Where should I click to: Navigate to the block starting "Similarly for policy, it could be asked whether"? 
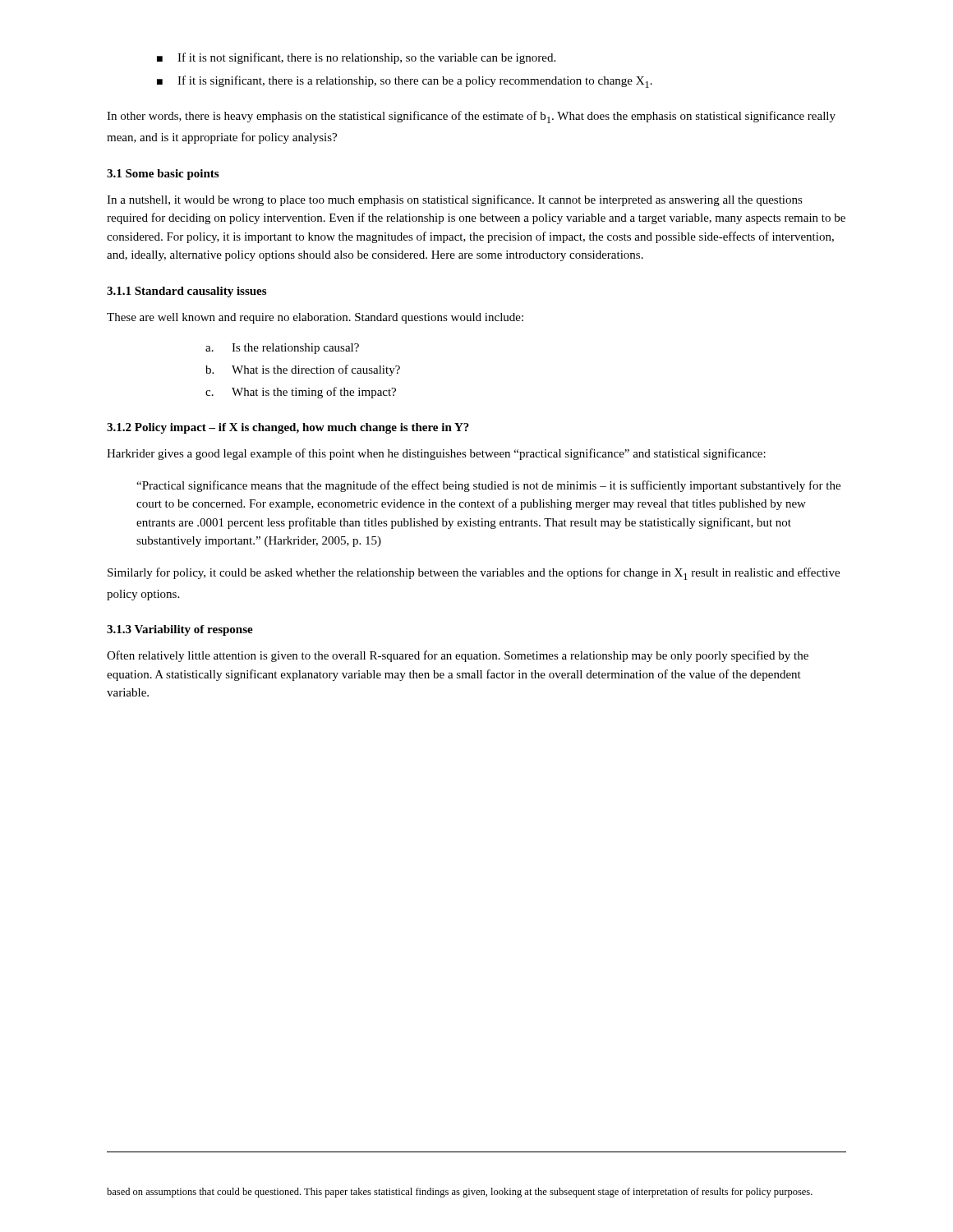[x=476, y=583]
